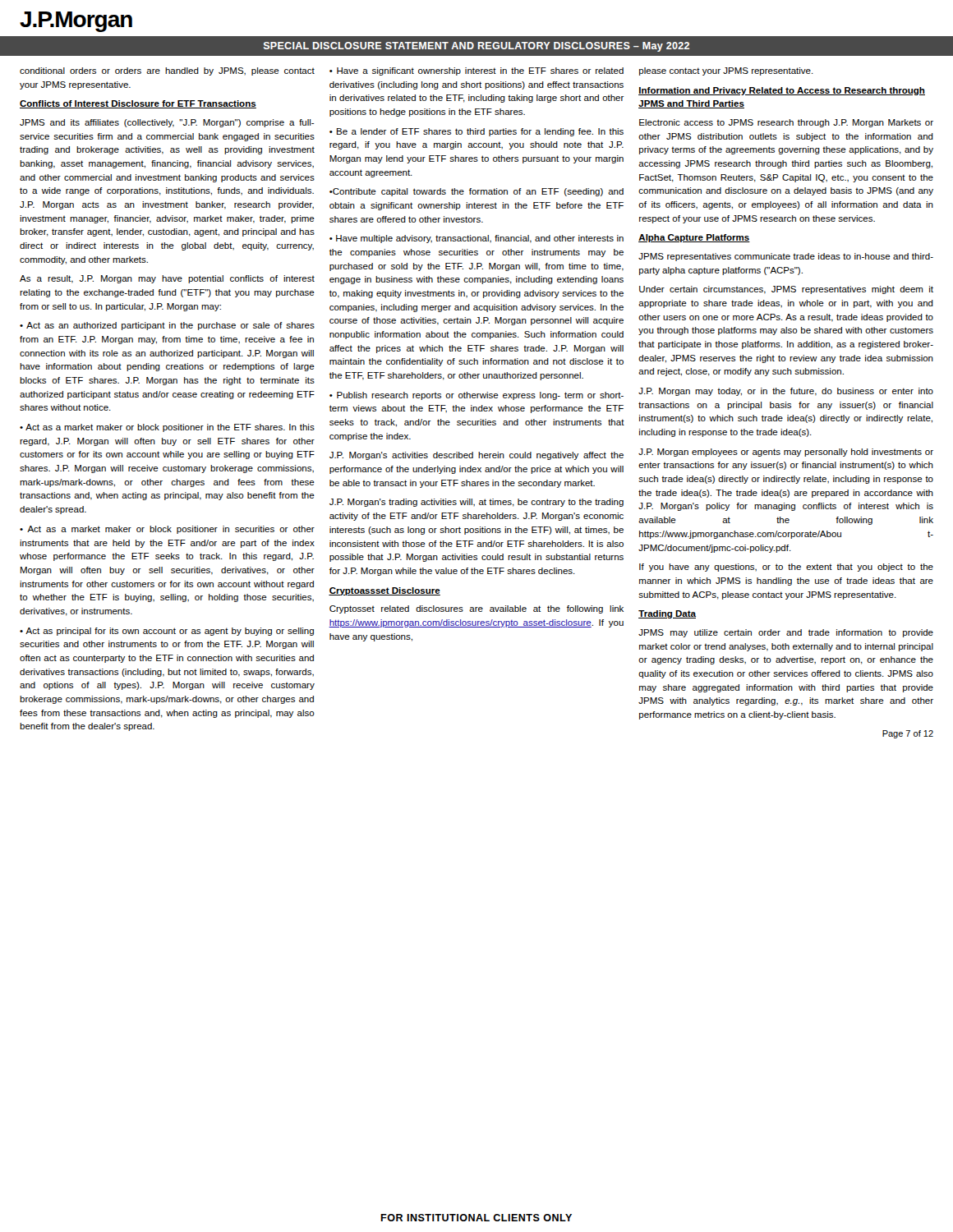Screen dimensions: 1232x953
Task: Find the section header on this page that starts "Information and Privacy Related"
Action: point(786,97)
